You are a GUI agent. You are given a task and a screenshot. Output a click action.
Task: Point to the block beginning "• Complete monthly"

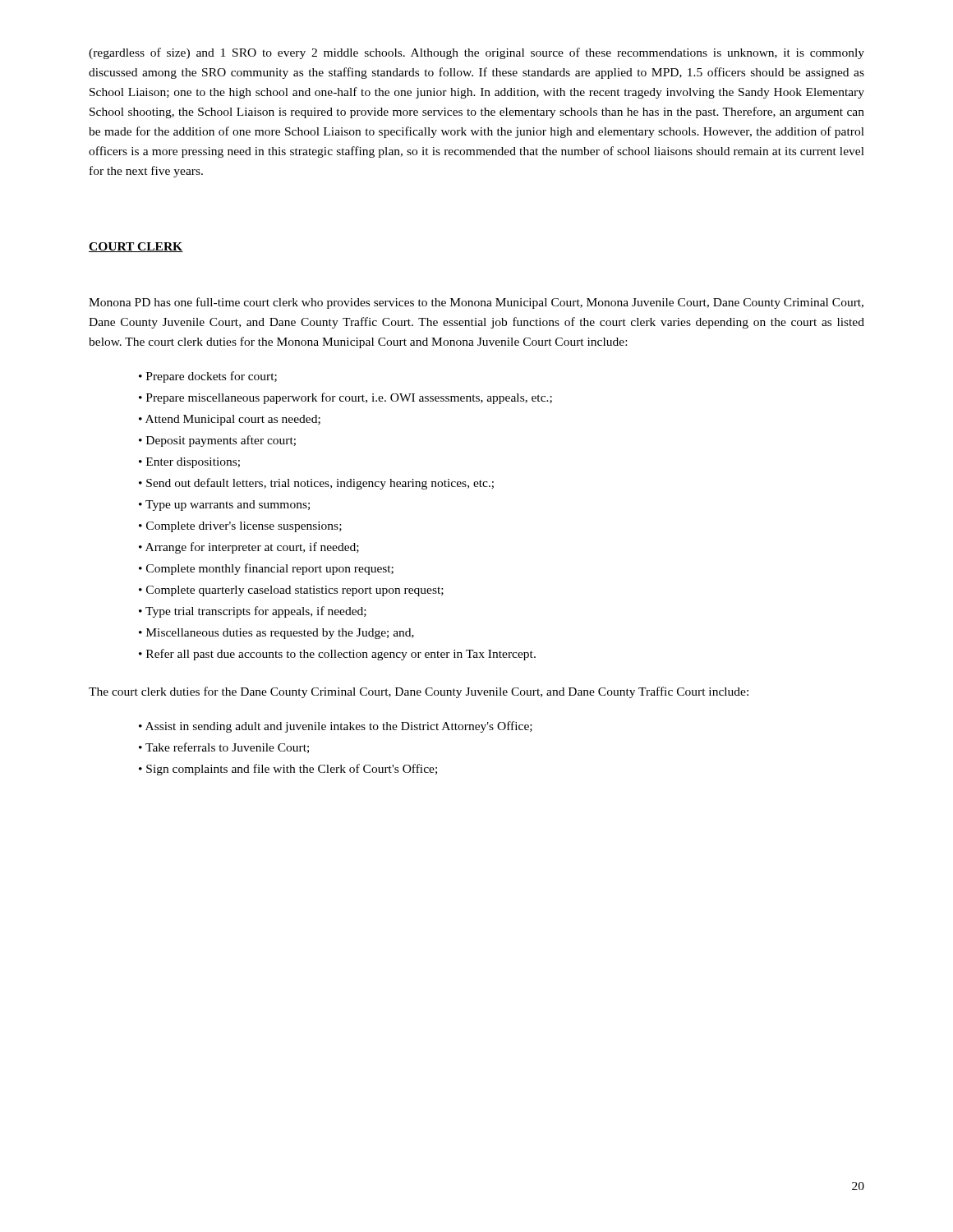tap(266, 568)
